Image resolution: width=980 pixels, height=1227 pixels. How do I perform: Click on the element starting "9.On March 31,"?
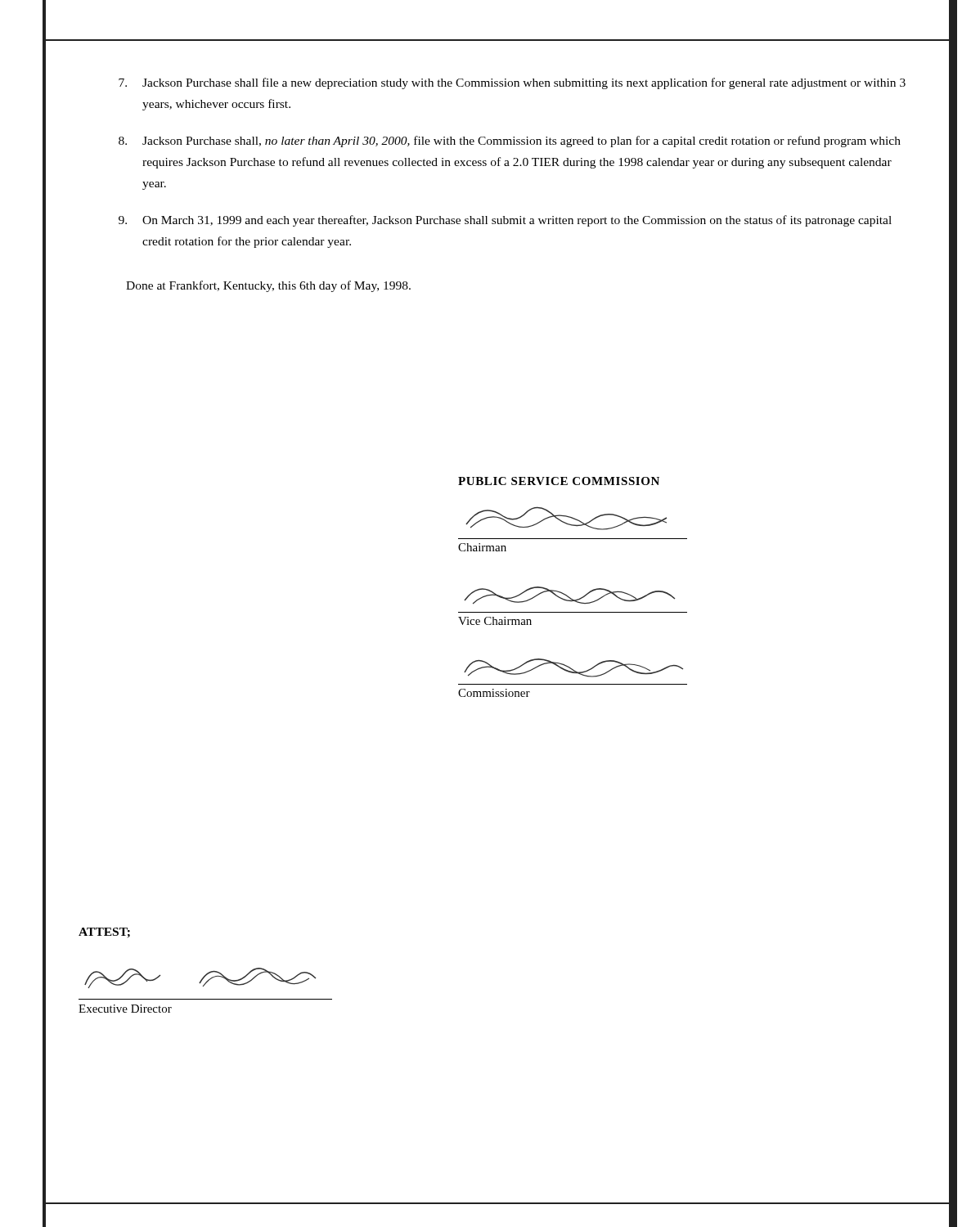coord(495,231)
